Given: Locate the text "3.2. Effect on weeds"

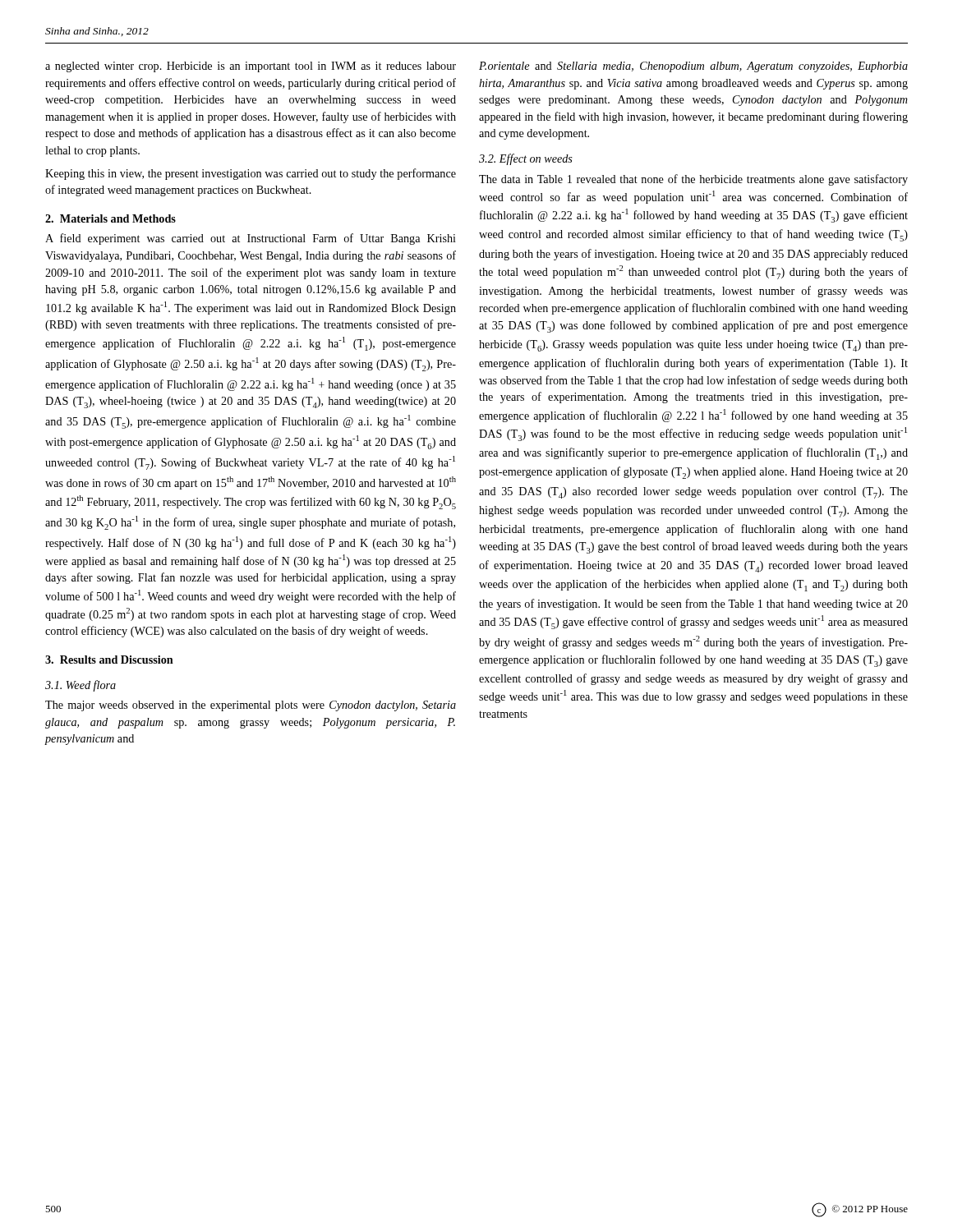Looking at the screenshot, I should (x=526, y=158).
